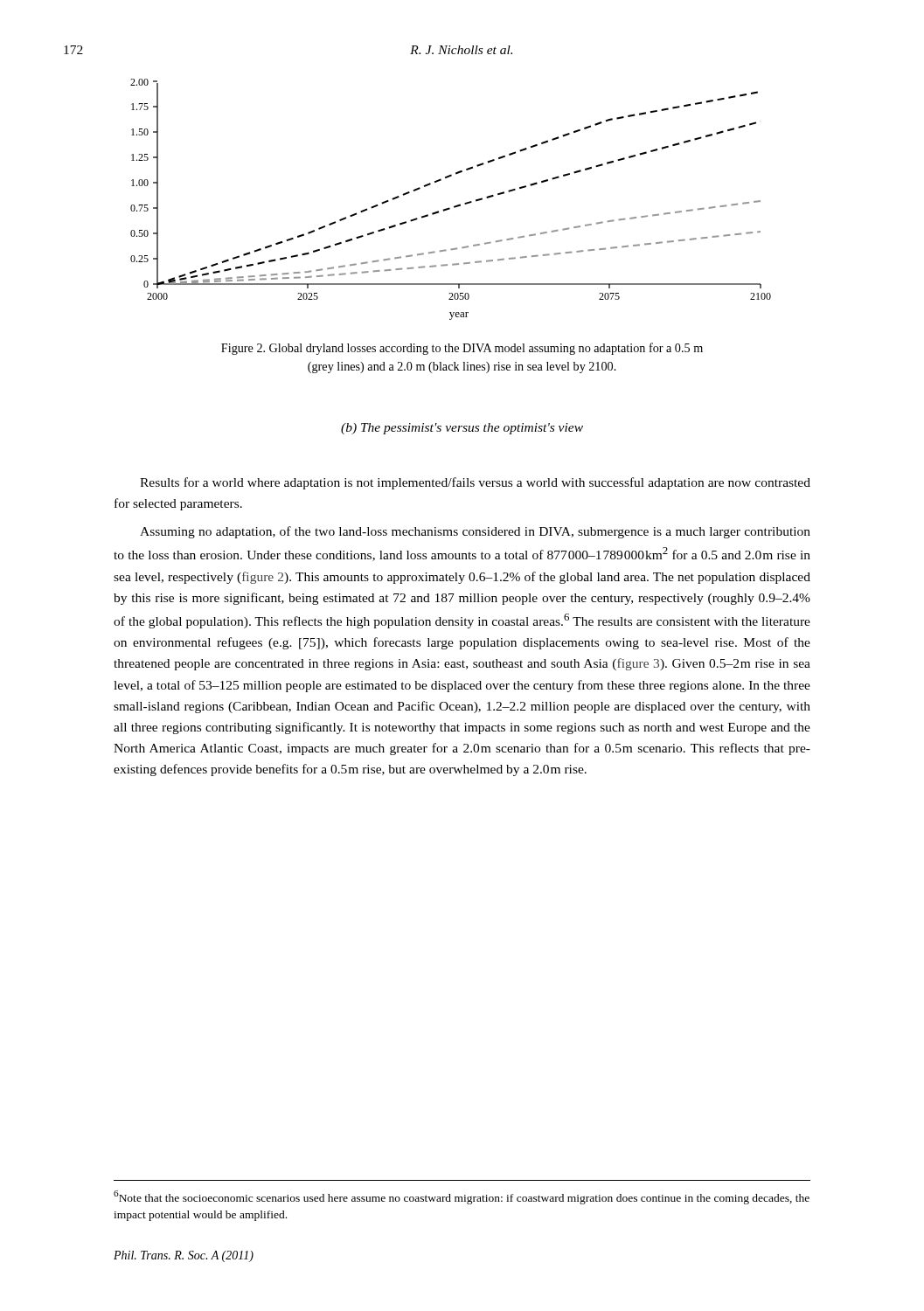Click on the region starting "Figure 2. Global"
Image resolution: width=924 pixels, height=1311 pixels.
462,357
